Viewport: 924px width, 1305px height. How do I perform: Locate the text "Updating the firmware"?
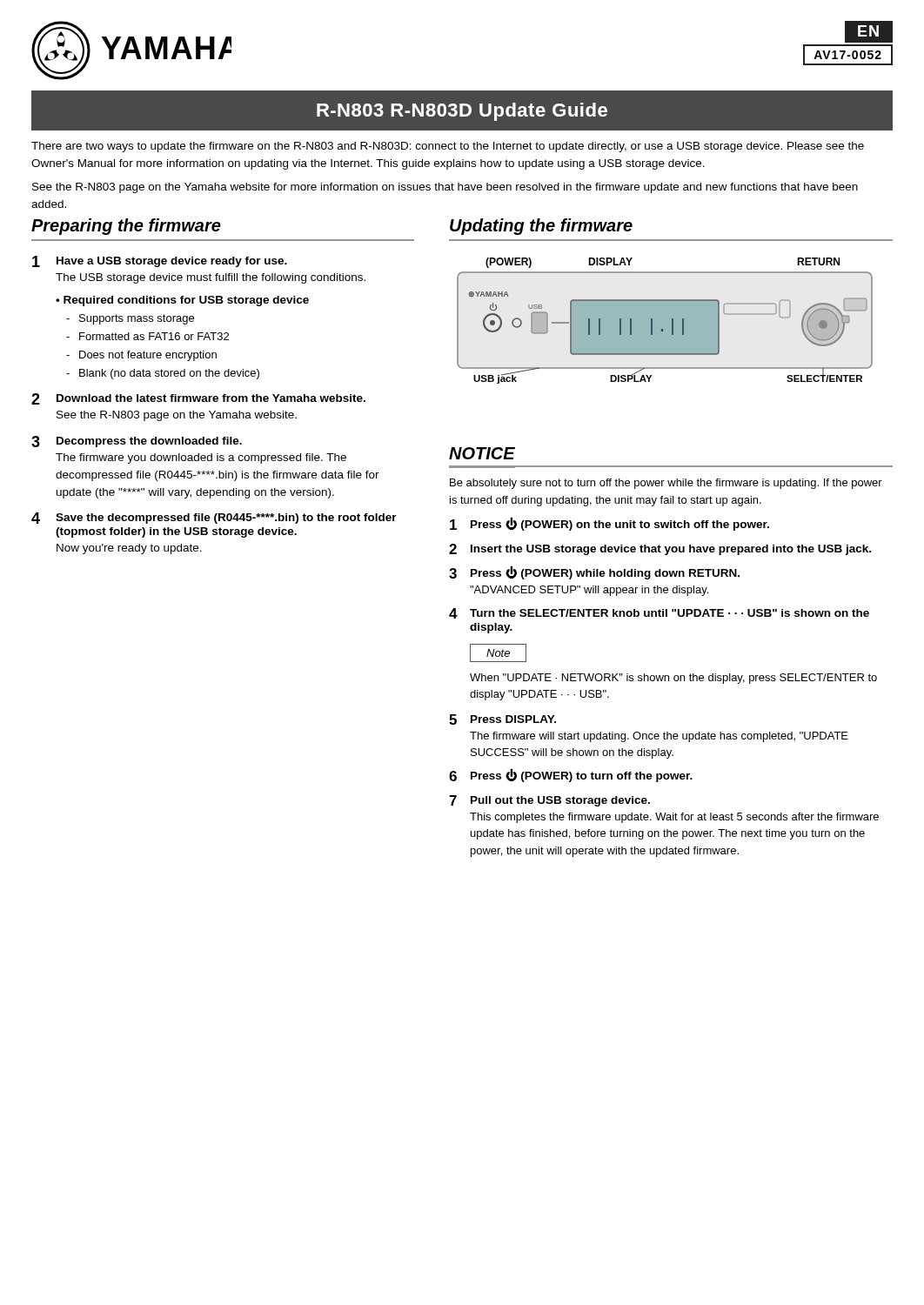(x=671, y=228)
